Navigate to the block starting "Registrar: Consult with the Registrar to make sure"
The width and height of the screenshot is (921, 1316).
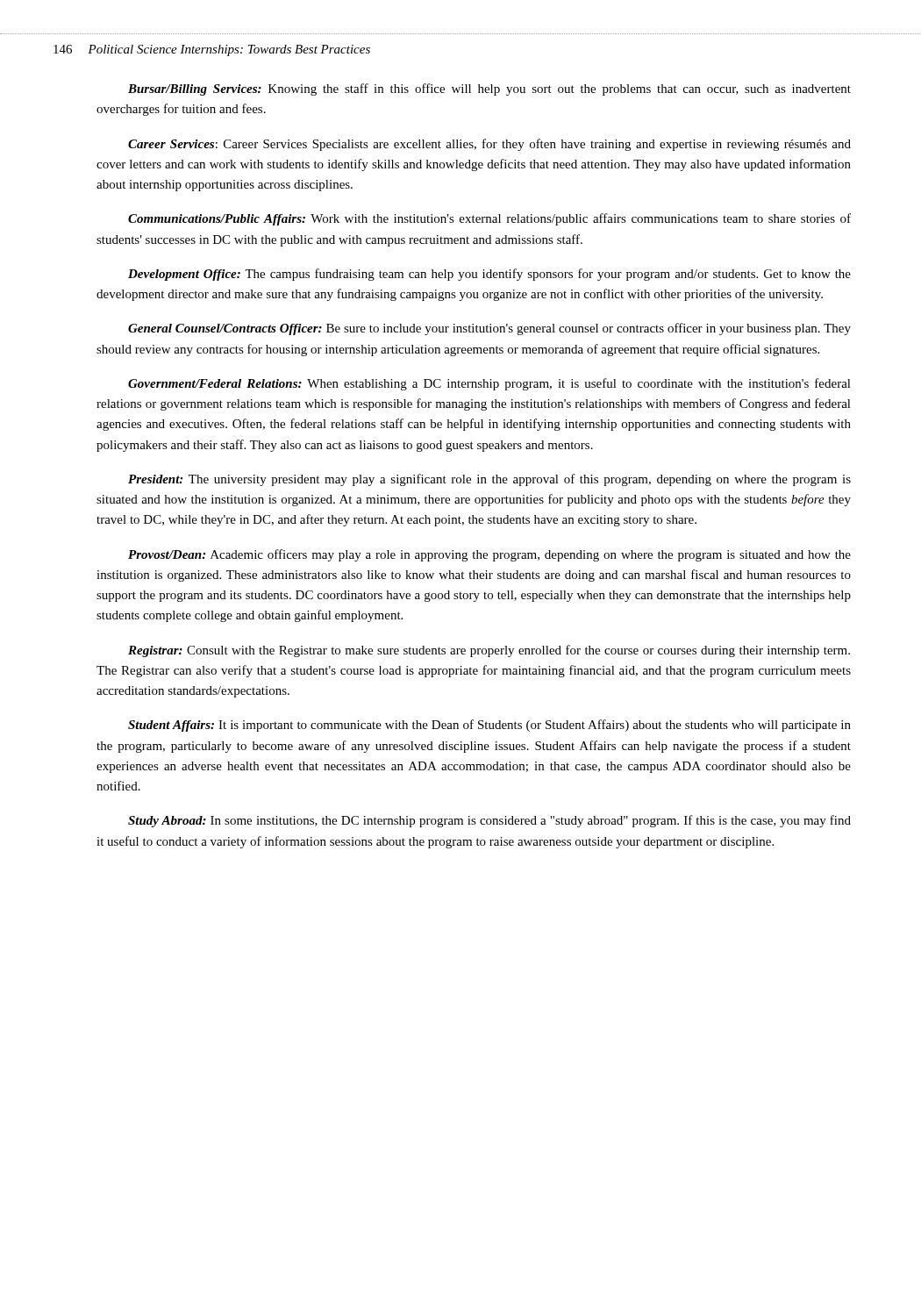pos(474,670)
